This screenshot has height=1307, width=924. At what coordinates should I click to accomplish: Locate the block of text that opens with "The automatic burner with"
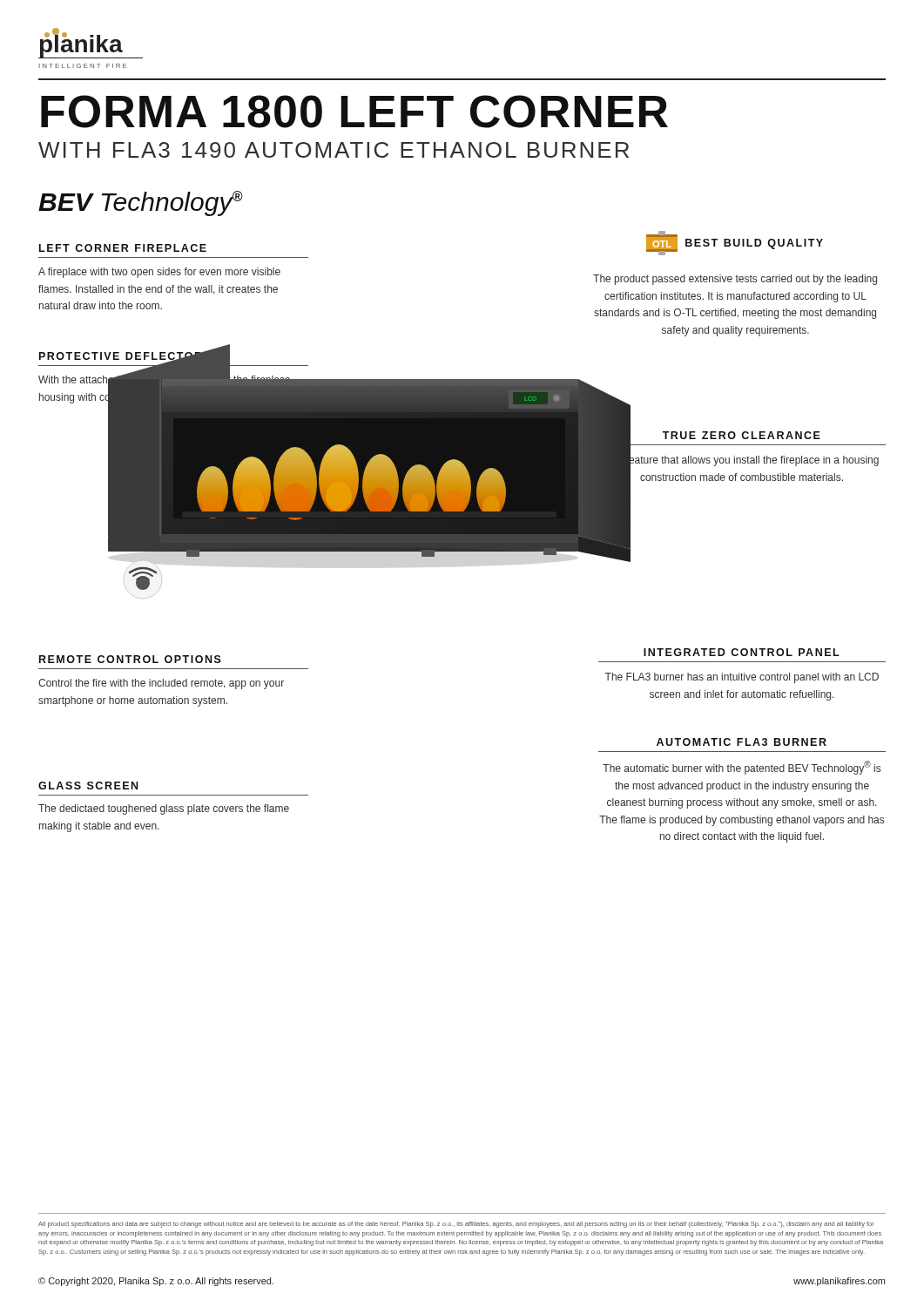tap(742, 801)
